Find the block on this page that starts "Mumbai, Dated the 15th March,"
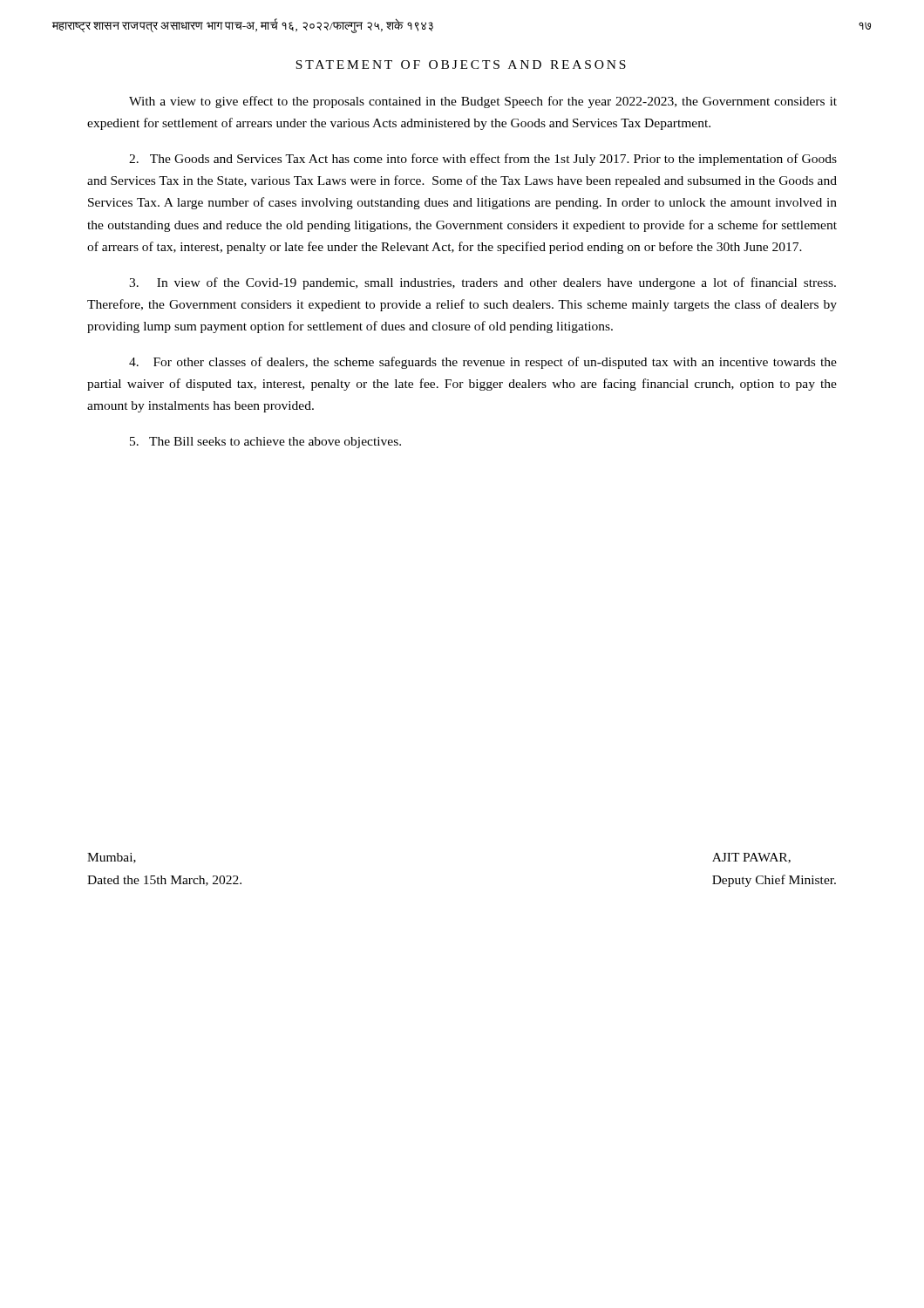The height and width of the screenshot is (1308, 924). (x=165, y=868)
